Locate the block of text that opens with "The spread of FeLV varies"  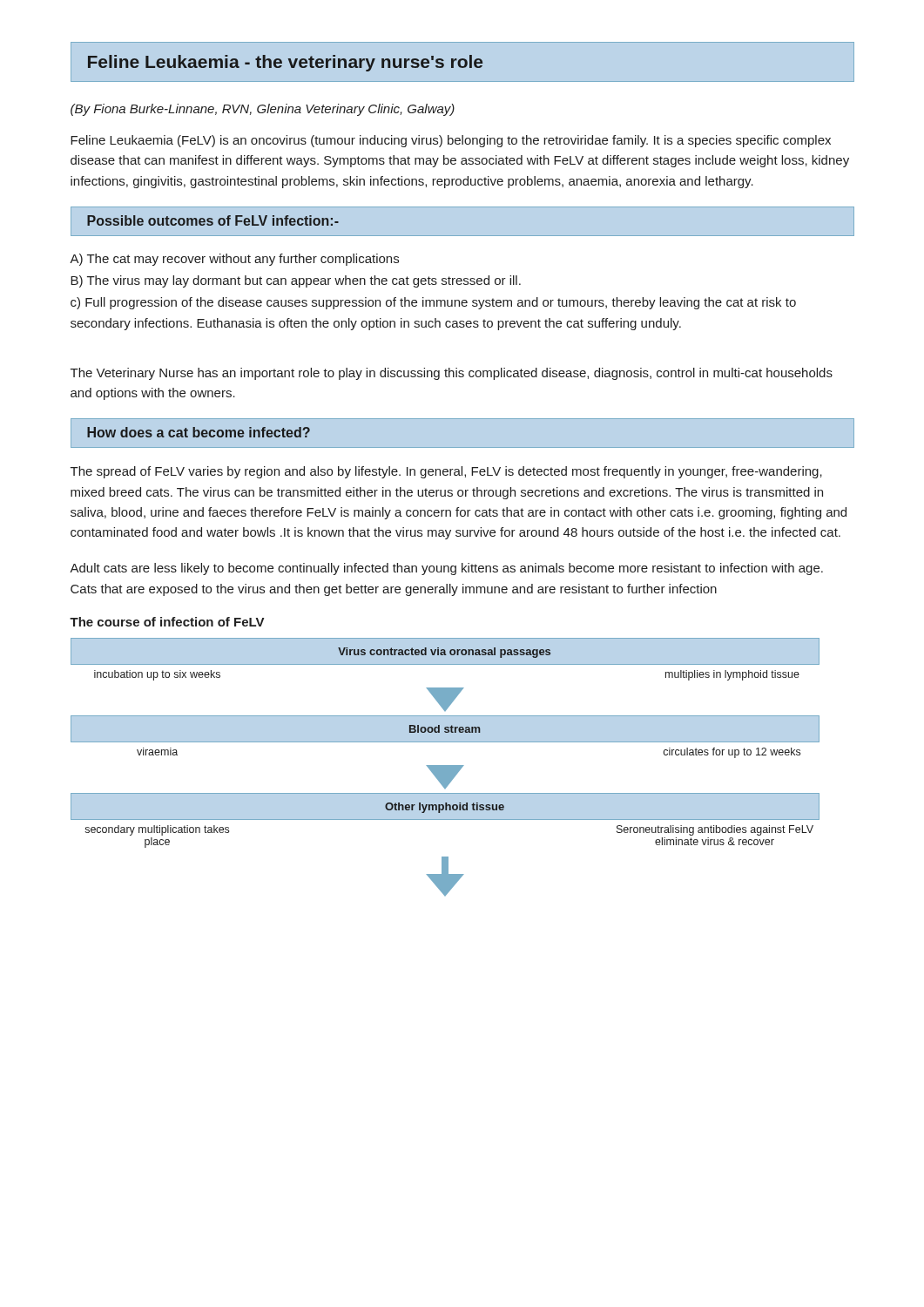[x=462, y=502]
